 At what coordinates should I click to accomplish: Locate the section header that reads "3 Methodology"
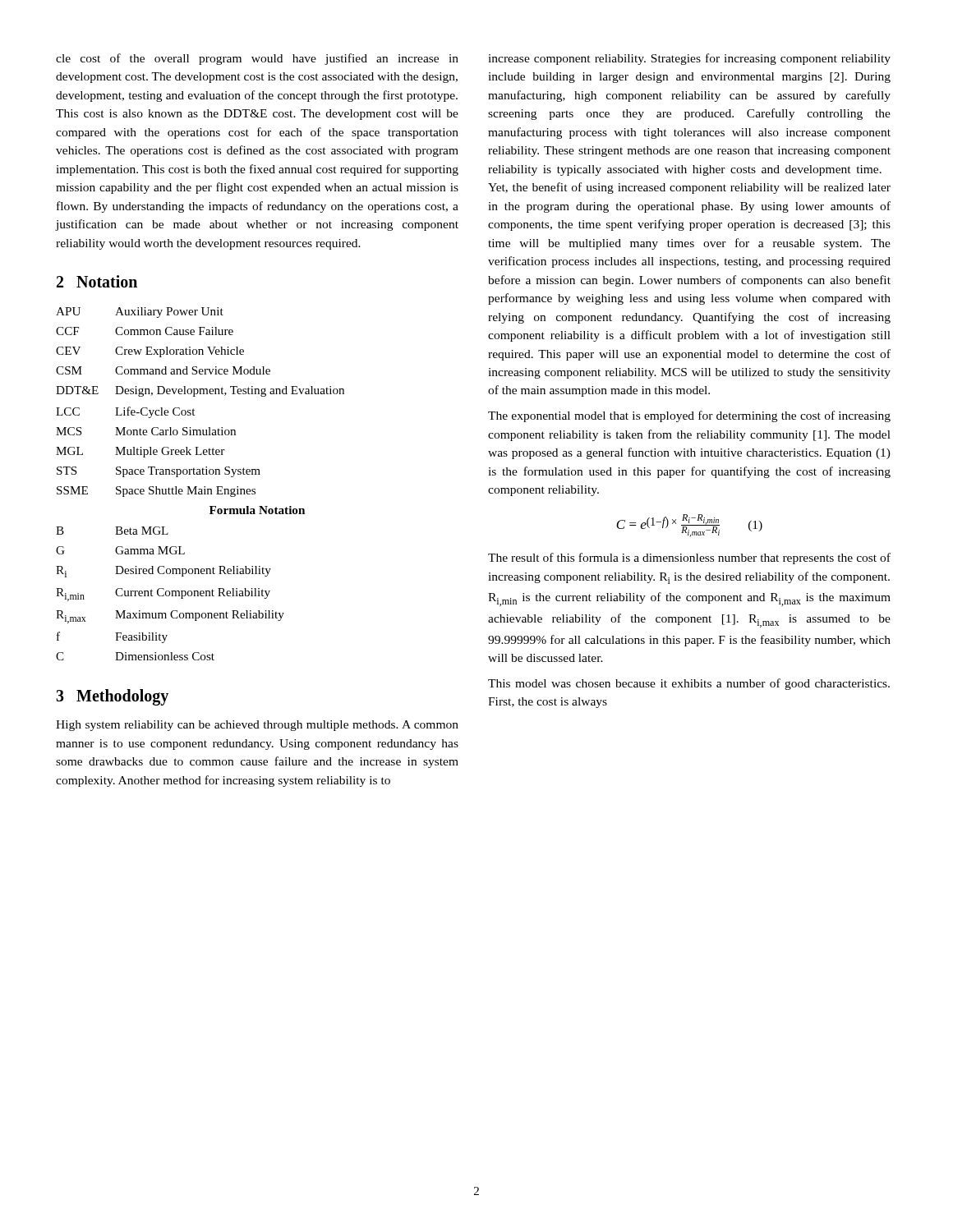tap(112, 697)
